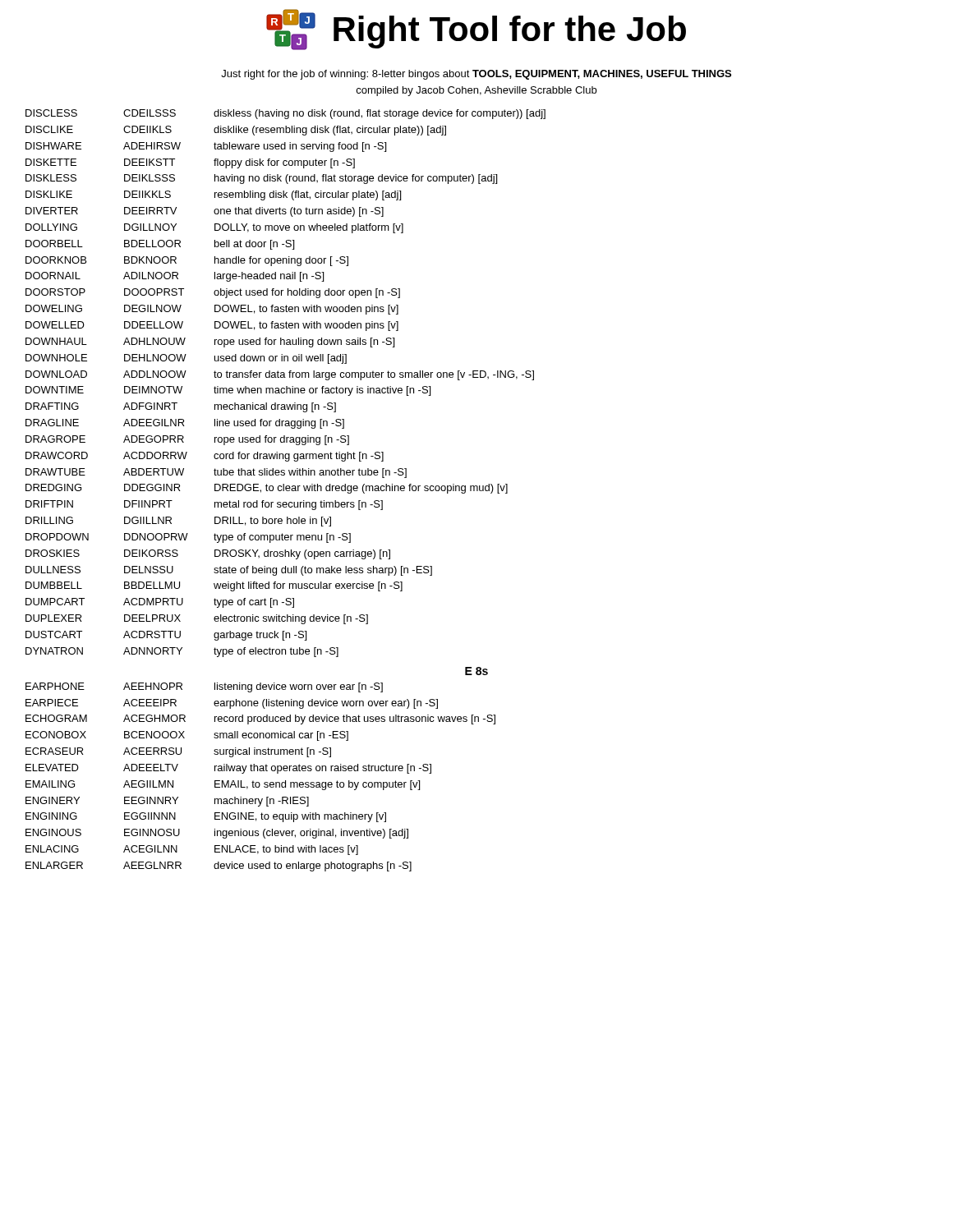Locate the element starting "DISKETTE DEEIKSTT floppy disk for computer [n -S]"

476,163
